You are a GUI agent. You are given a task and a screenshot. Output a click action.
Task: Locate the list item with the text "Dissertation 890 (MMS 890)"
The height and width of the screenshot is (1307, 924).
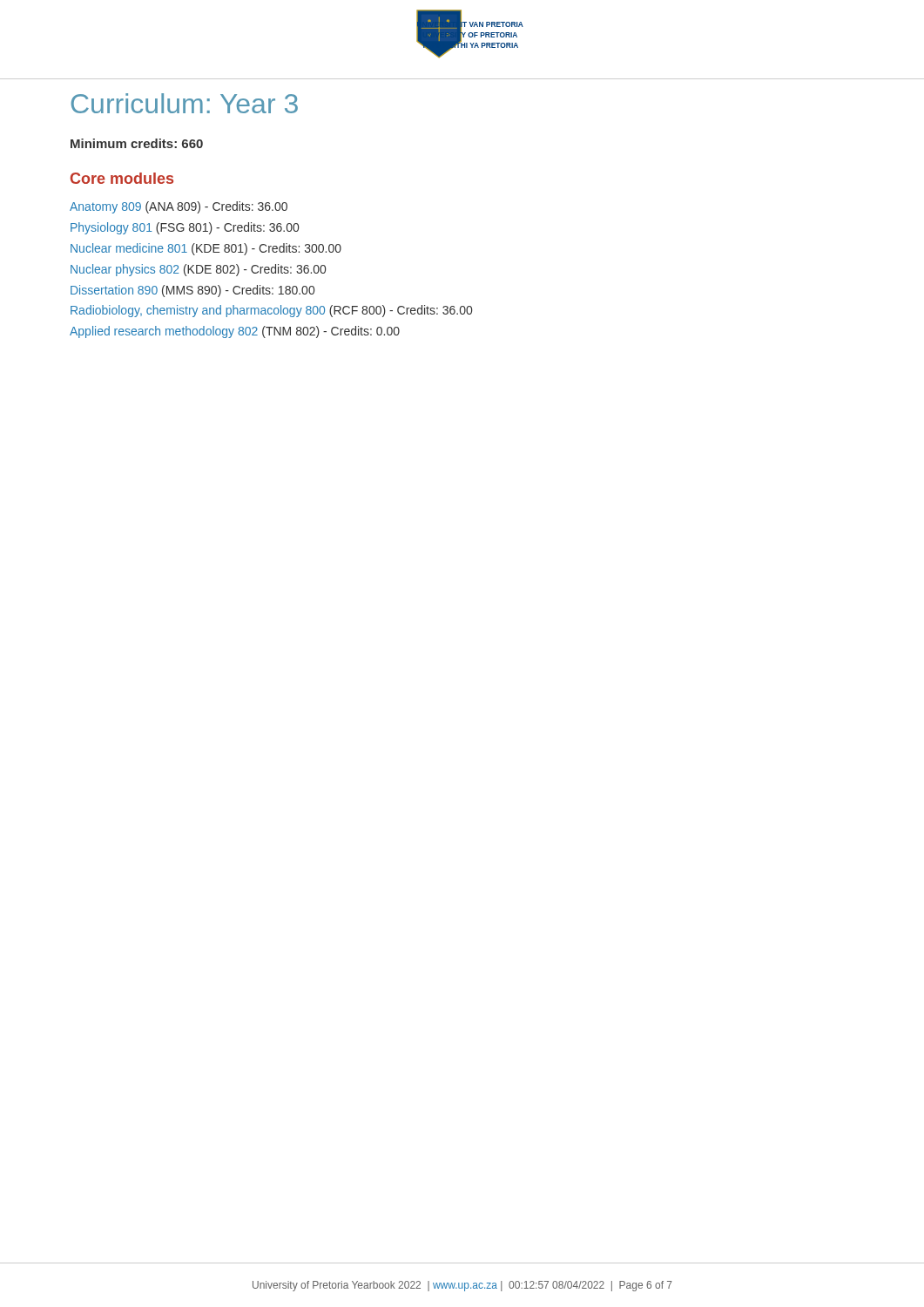pos(192,290)
